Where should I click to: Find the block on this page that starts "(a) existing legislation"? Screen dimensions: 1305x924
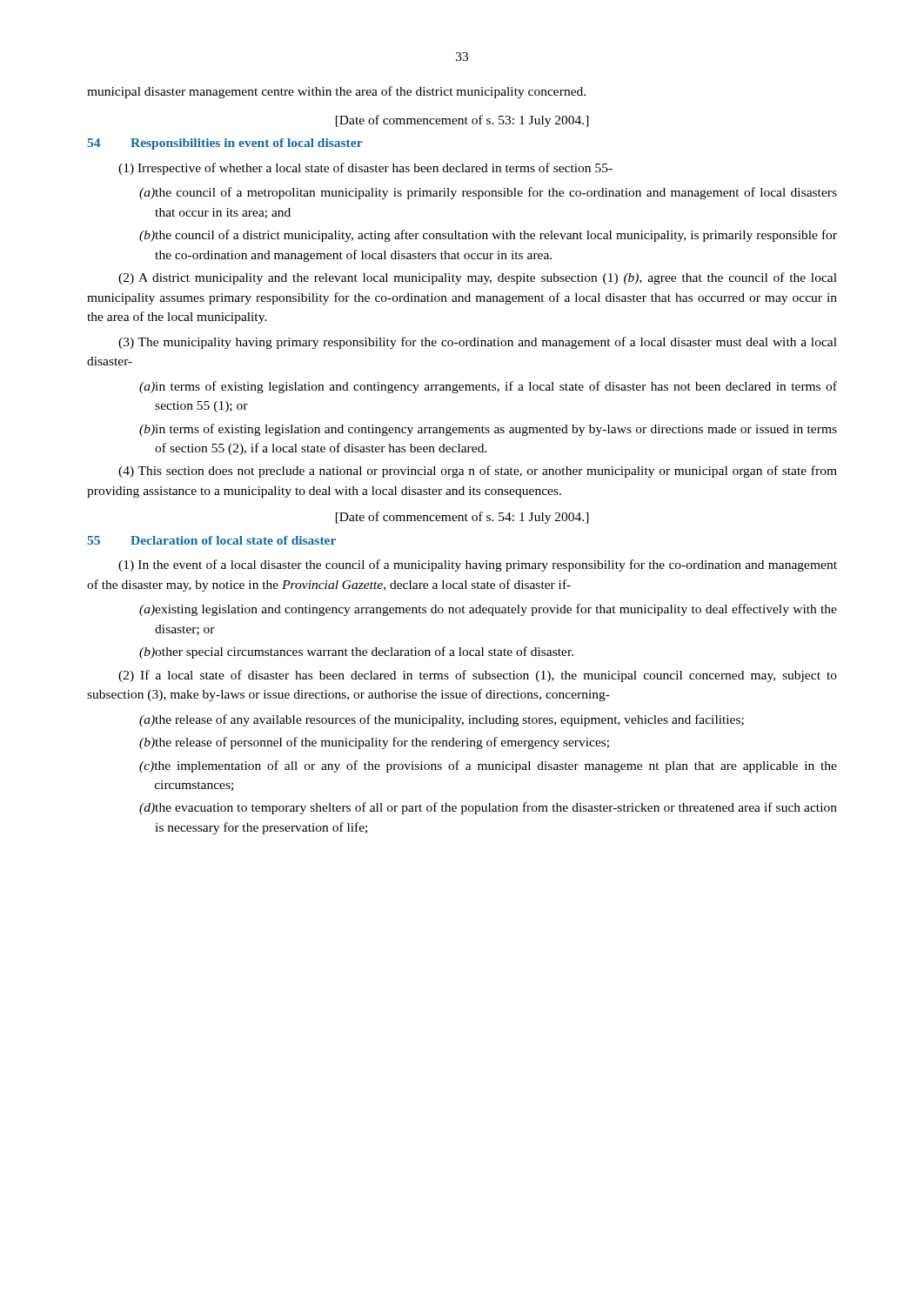(462, 619)
